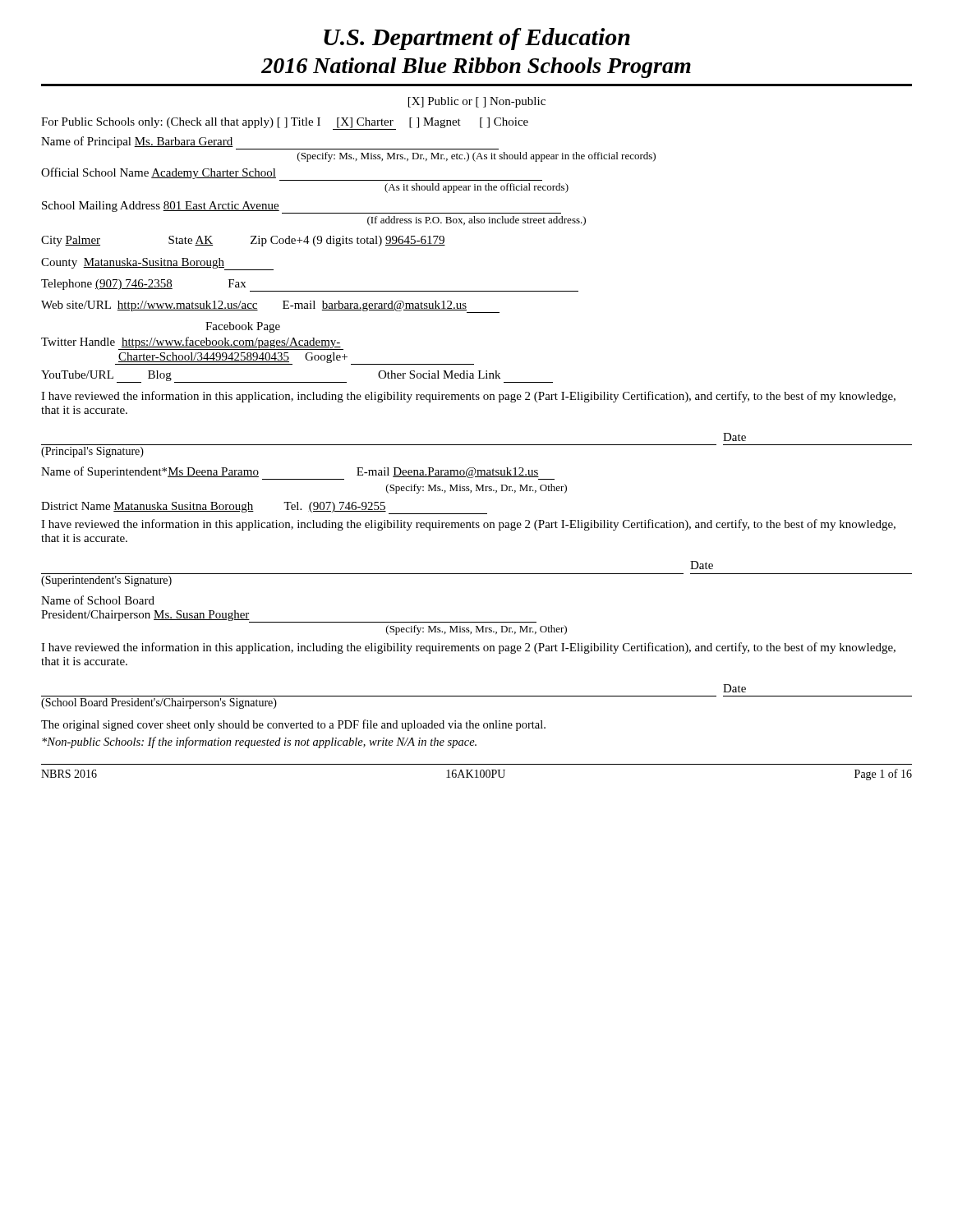
Task: Click on the block starting "Facebook Page Twitter Handle https://www.facebook.com/pages/Academy-"
Action: (x=243, y=327)
